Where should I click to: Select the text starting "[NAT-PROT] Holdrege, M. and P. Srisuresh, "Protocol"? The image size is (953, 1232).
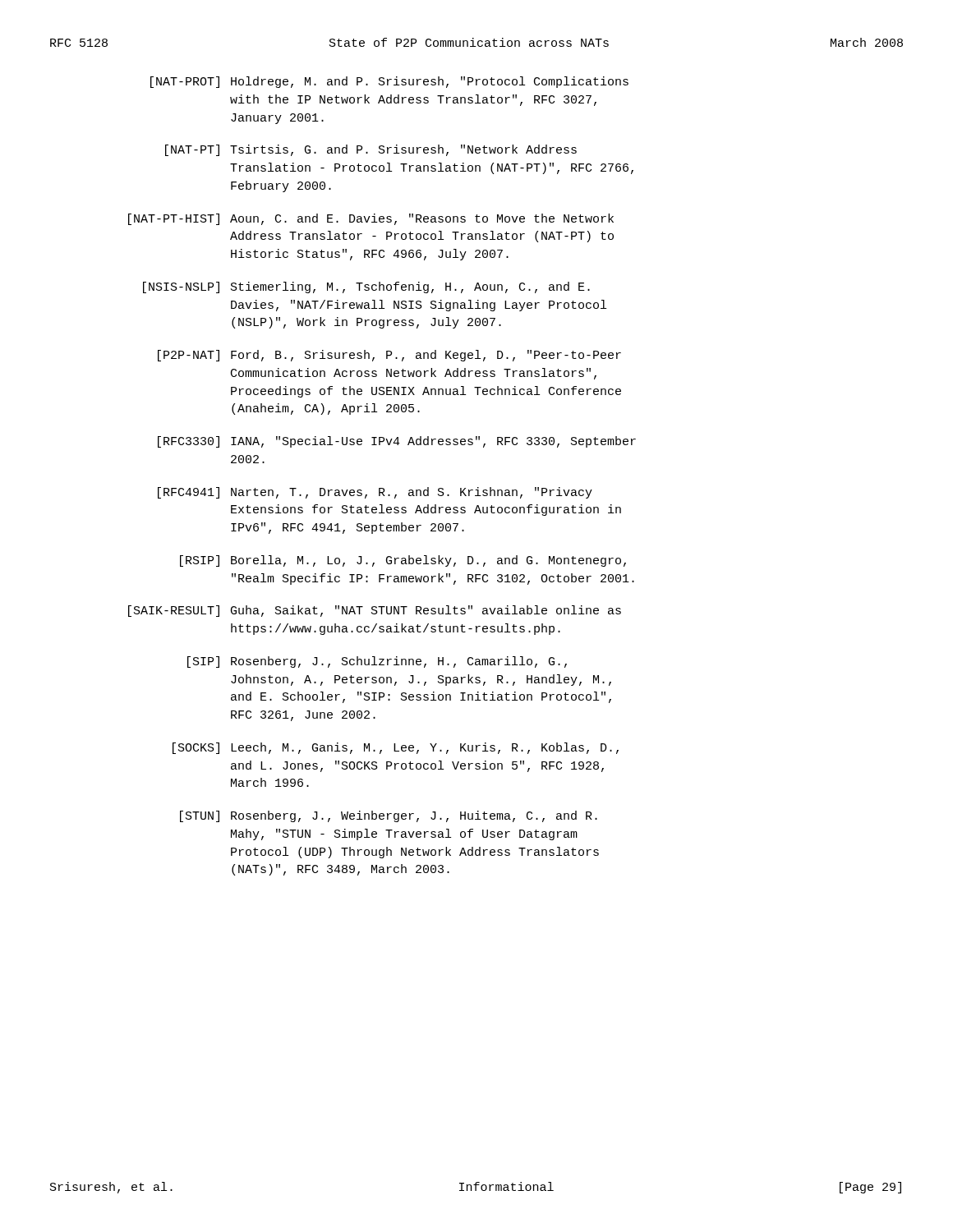[x=476, y=101]
